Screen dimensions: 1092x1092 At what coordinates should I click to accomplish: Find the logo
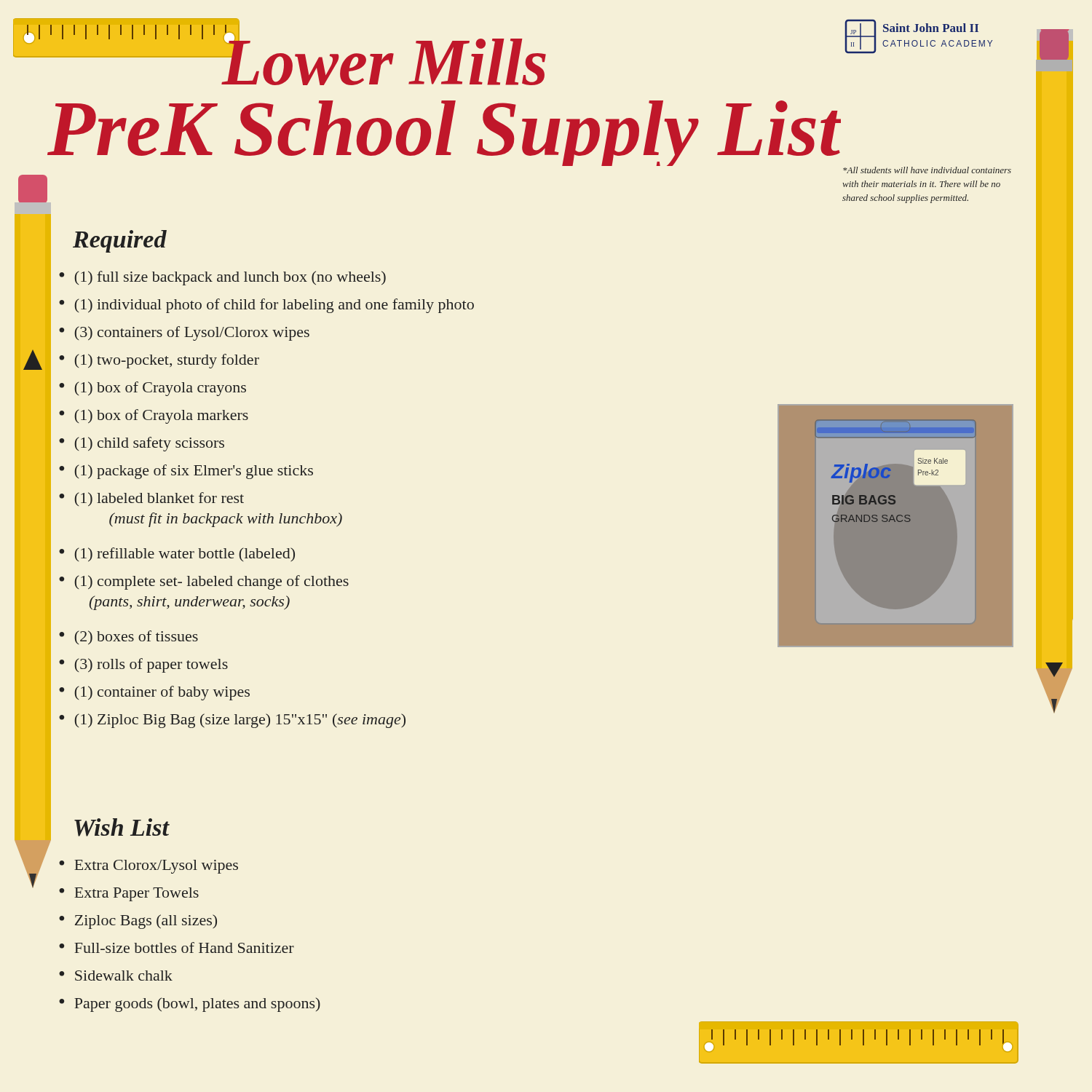point(932,40)
